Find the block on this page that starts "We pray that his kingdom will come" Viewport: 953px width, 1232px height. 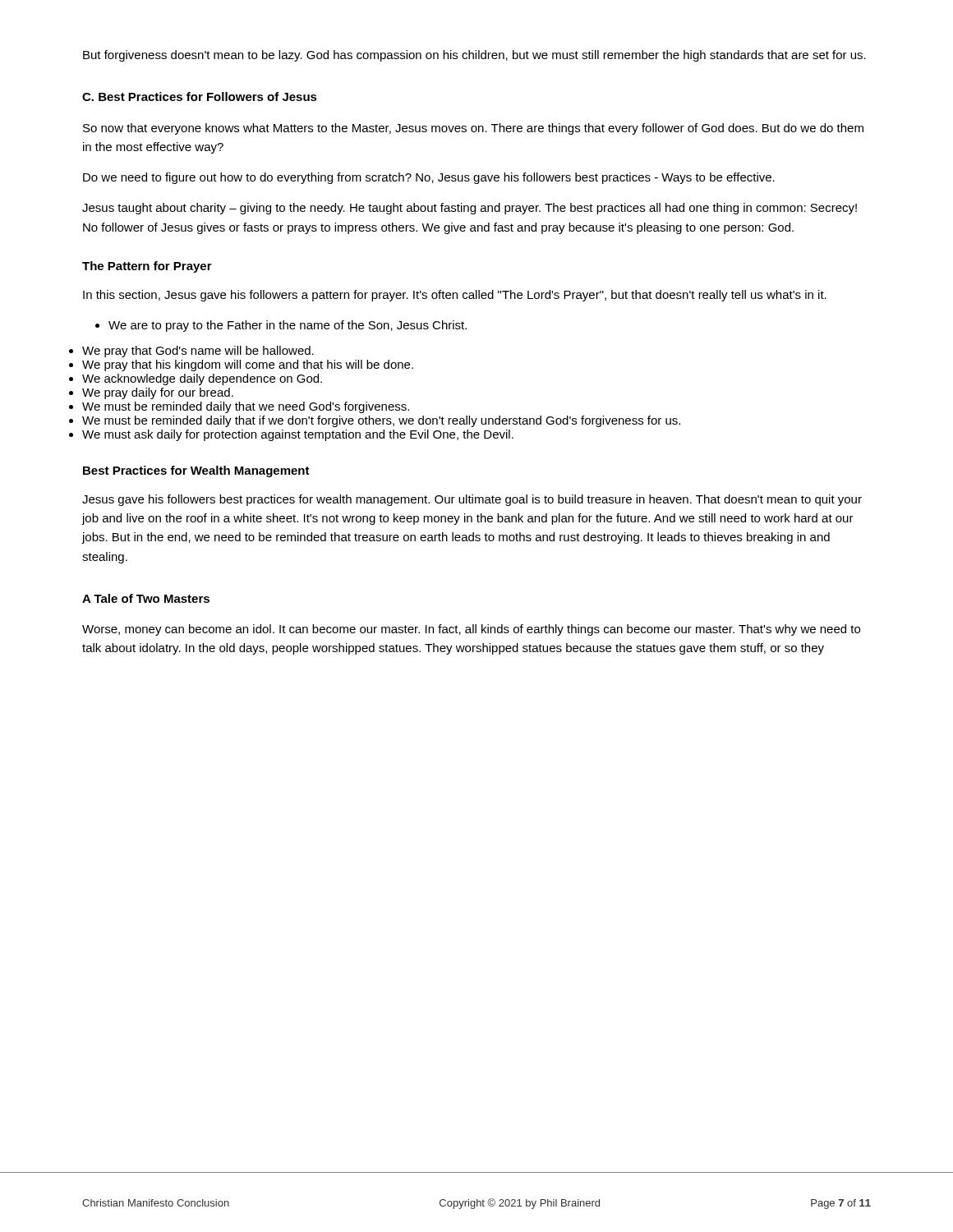248,365
